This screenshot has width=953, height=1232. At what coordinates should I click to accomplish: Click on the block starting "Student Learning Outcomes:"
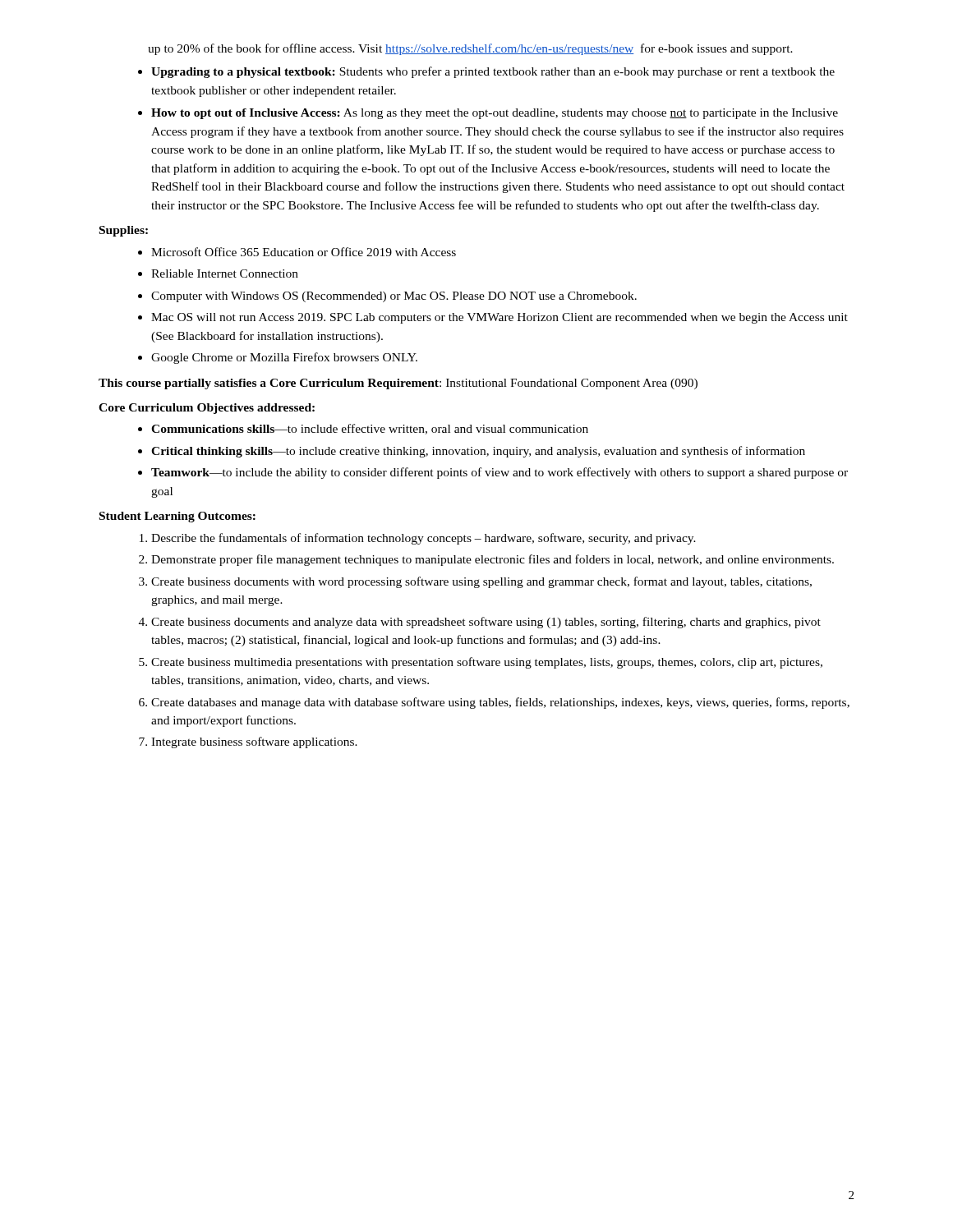click(x=177, y=516)
